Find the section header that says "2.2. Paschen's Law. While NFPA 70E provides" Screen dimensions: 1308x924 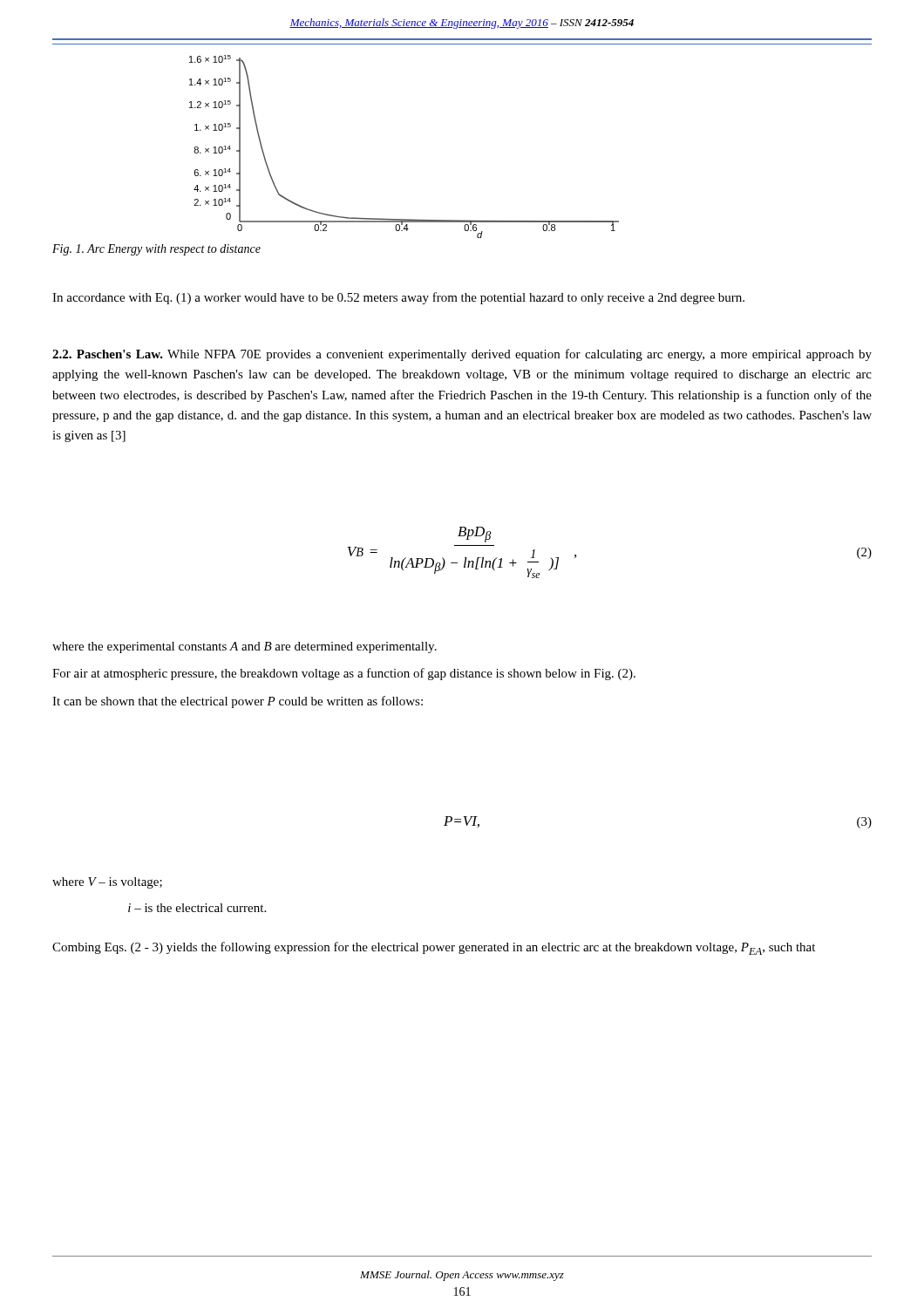click(x=462, y=395)
